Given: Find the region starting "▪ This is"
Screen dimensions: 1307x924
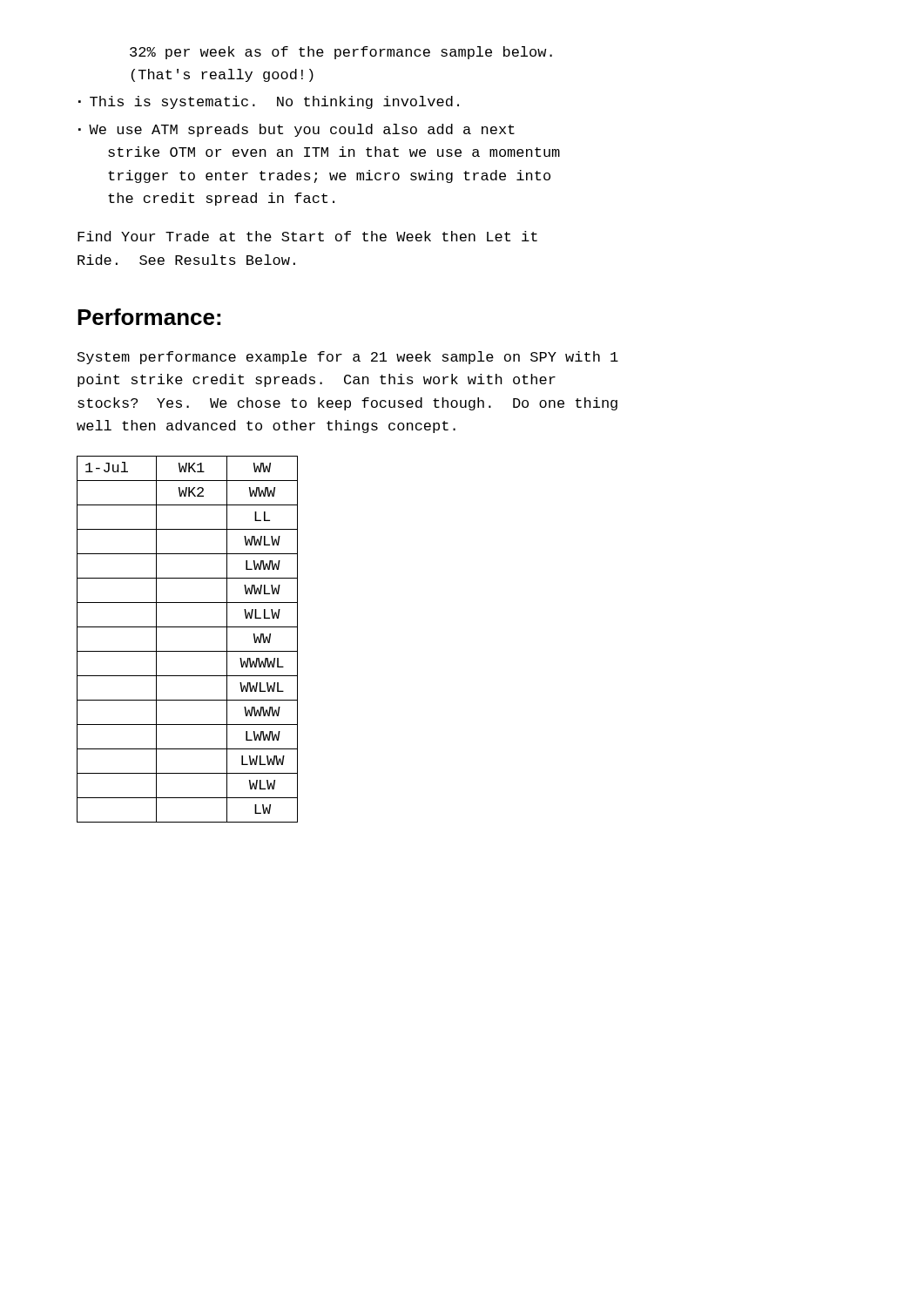Looking at the screenshot, I should pos(469,103).
